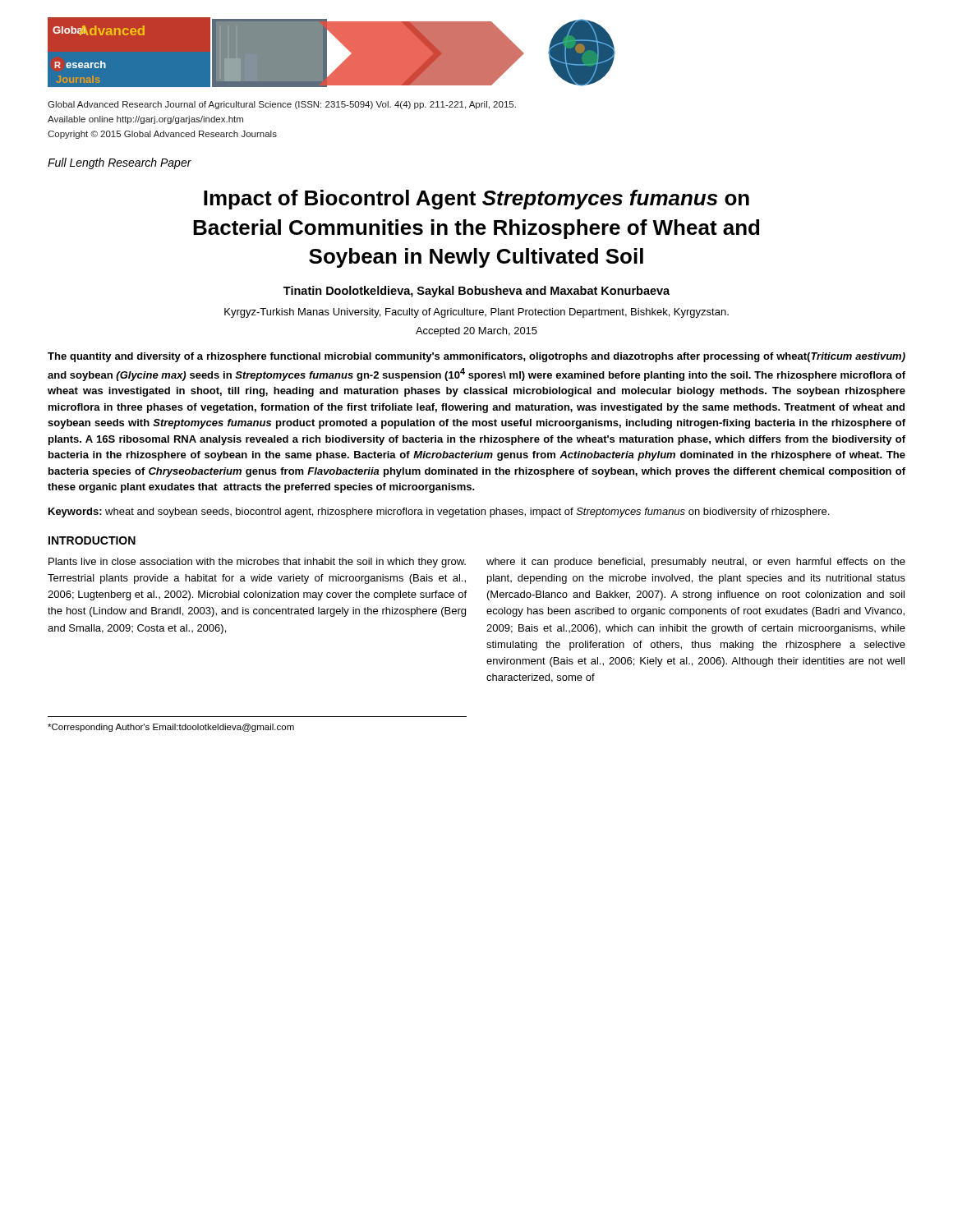Image resolution: width=953 pixels, height=1232 pixels.
Task: Select the text block with the text "Kyrgyz-Turkish Manas University, Faculty of"
Action: (x=476, y=311)
